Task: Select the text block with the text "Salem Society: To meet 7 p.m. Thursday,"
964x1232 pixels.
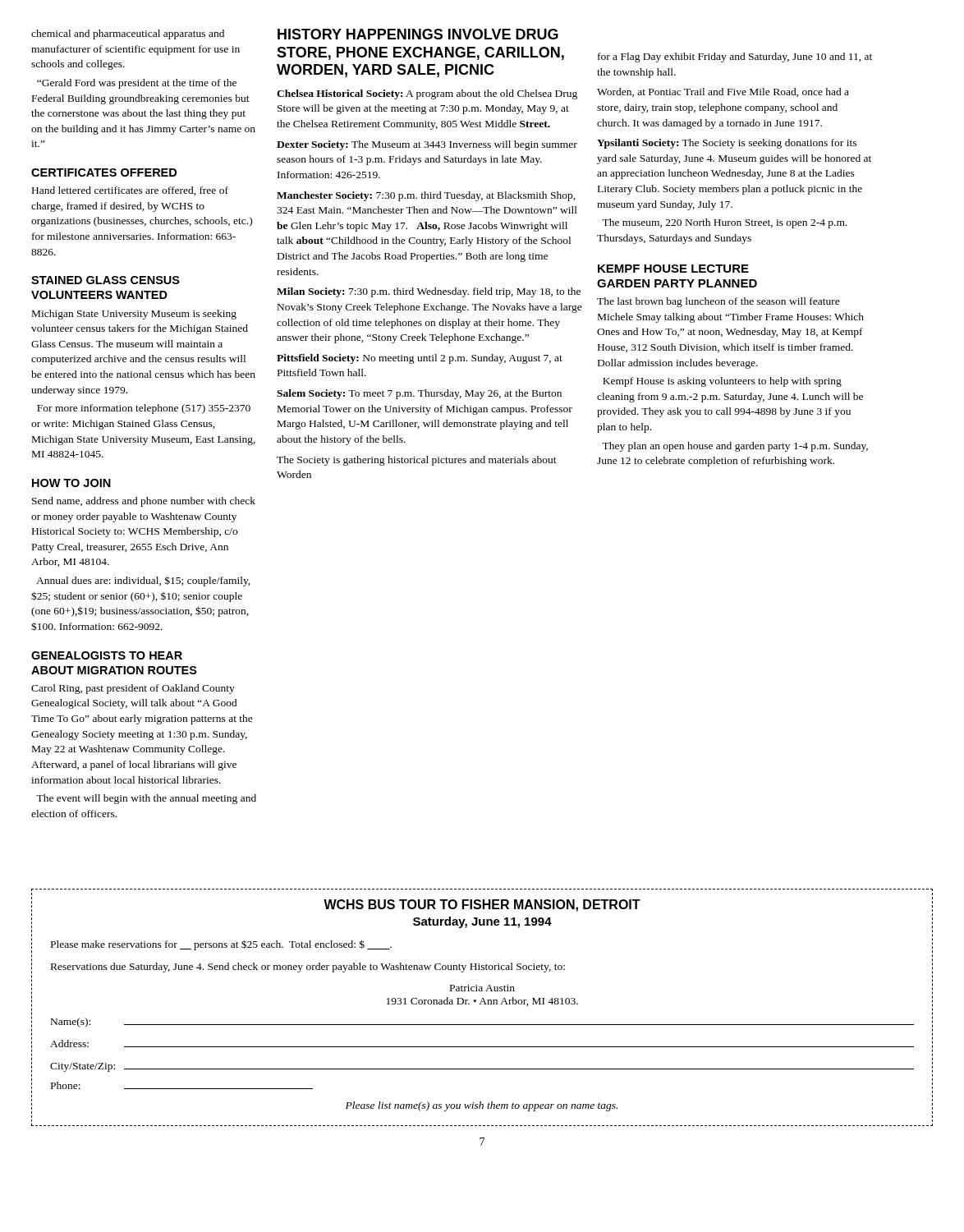Action: (429, 417)
